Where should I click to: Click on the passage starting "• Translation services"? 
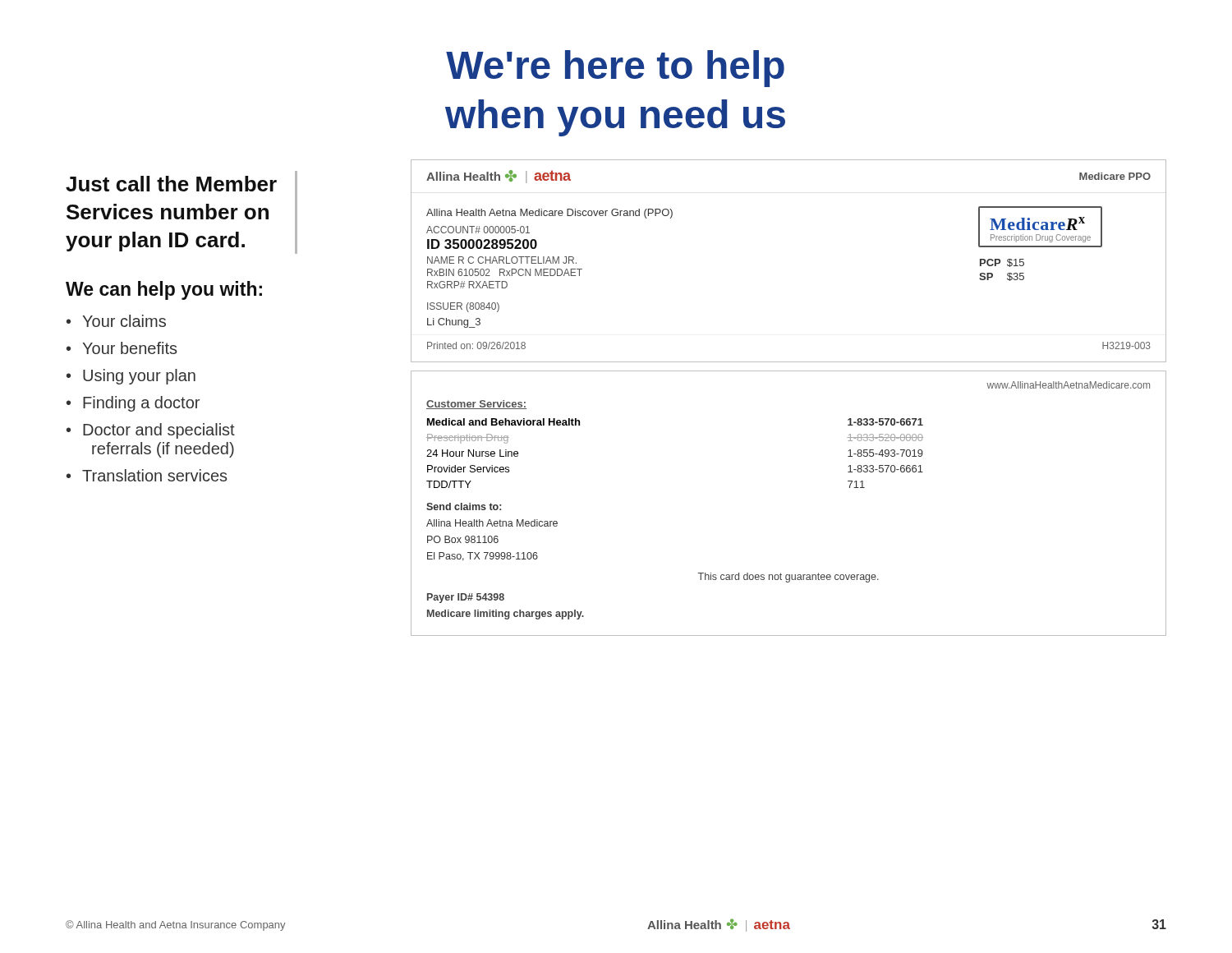[x=147, y=476]
